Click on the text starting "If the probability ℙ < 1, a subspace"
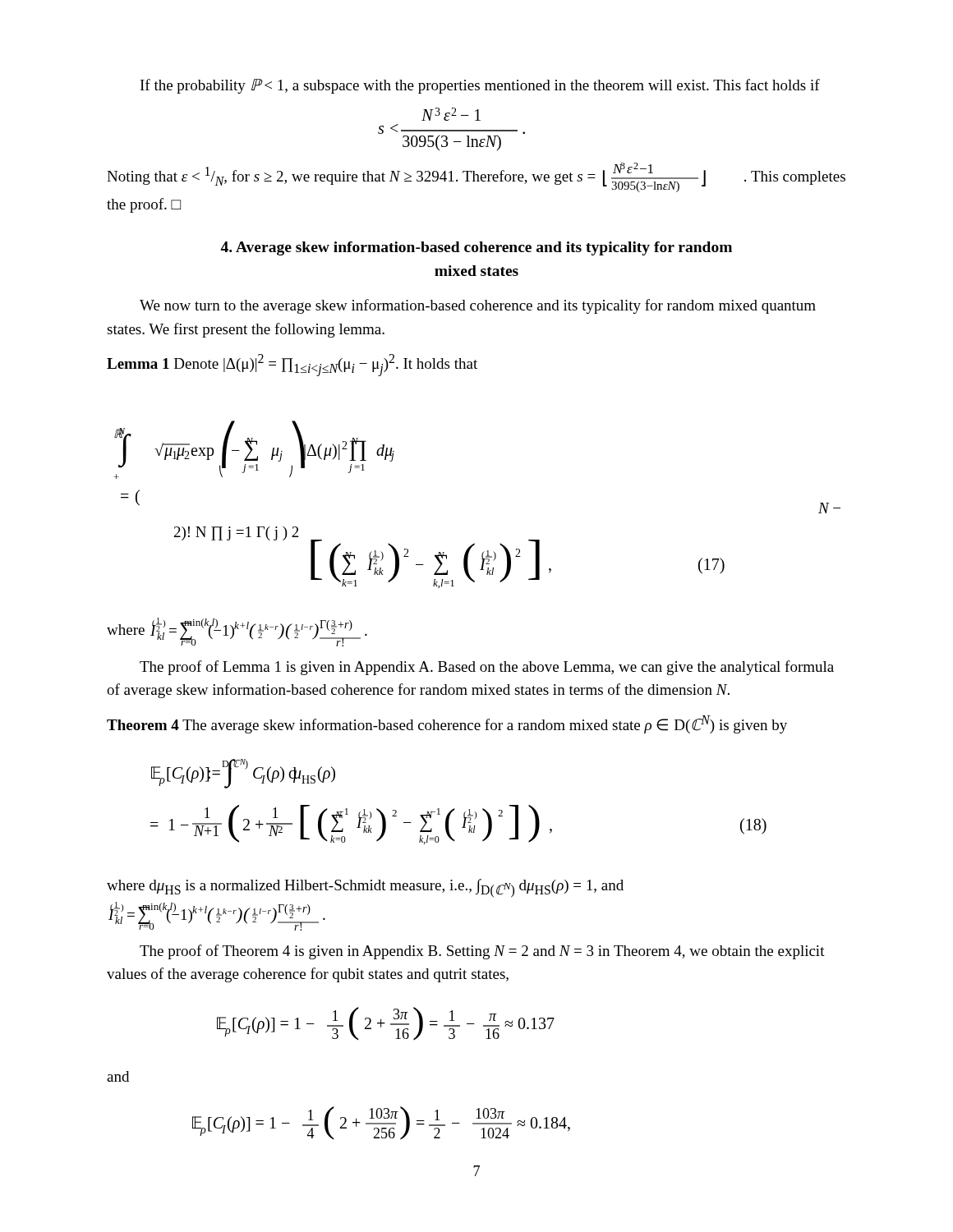The width and height of the screenshot is (953, 1232). coord(480,85)
